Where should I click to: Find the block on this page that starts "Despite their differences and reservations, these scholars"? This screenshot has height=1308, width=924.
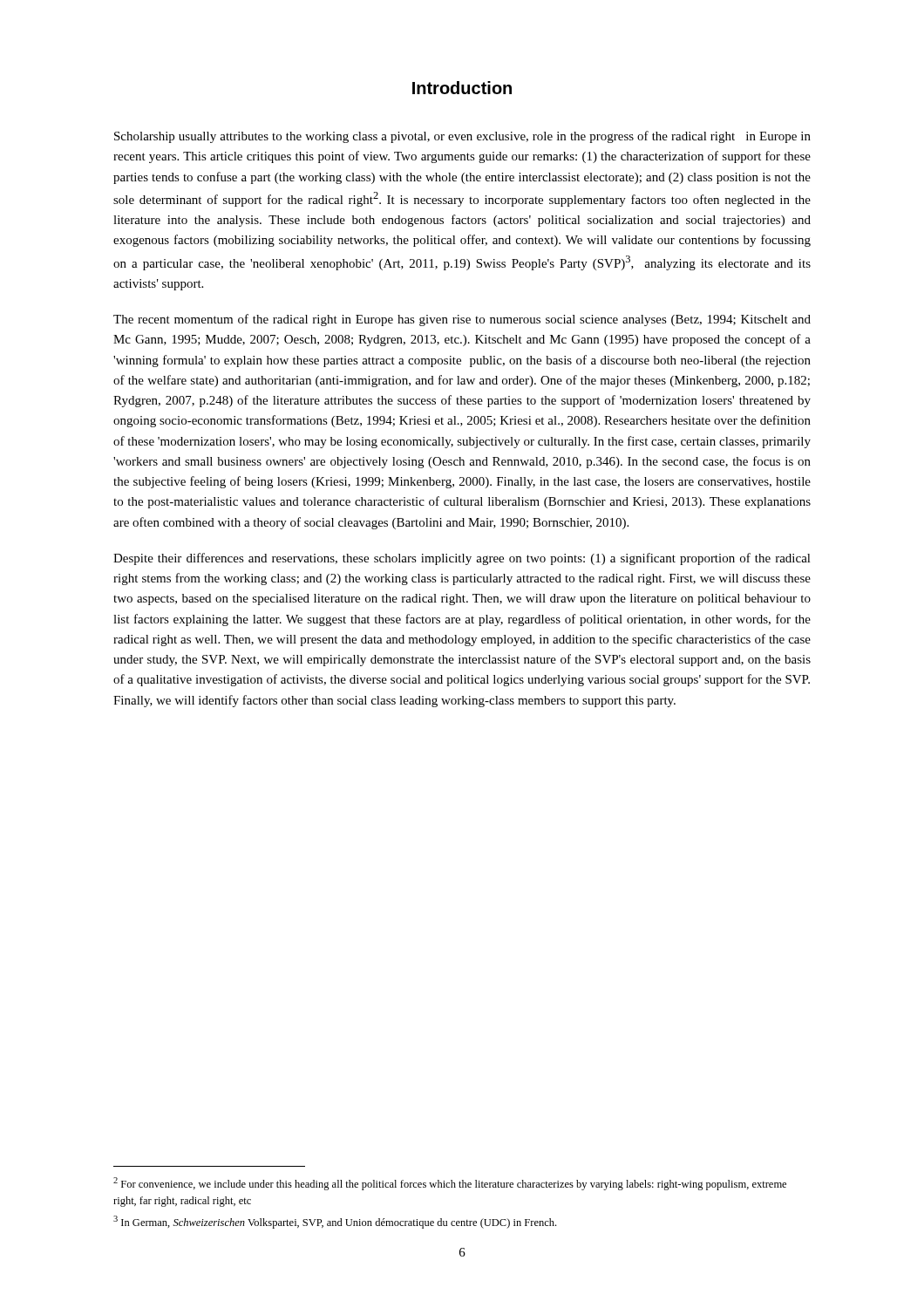click(462, 629)
